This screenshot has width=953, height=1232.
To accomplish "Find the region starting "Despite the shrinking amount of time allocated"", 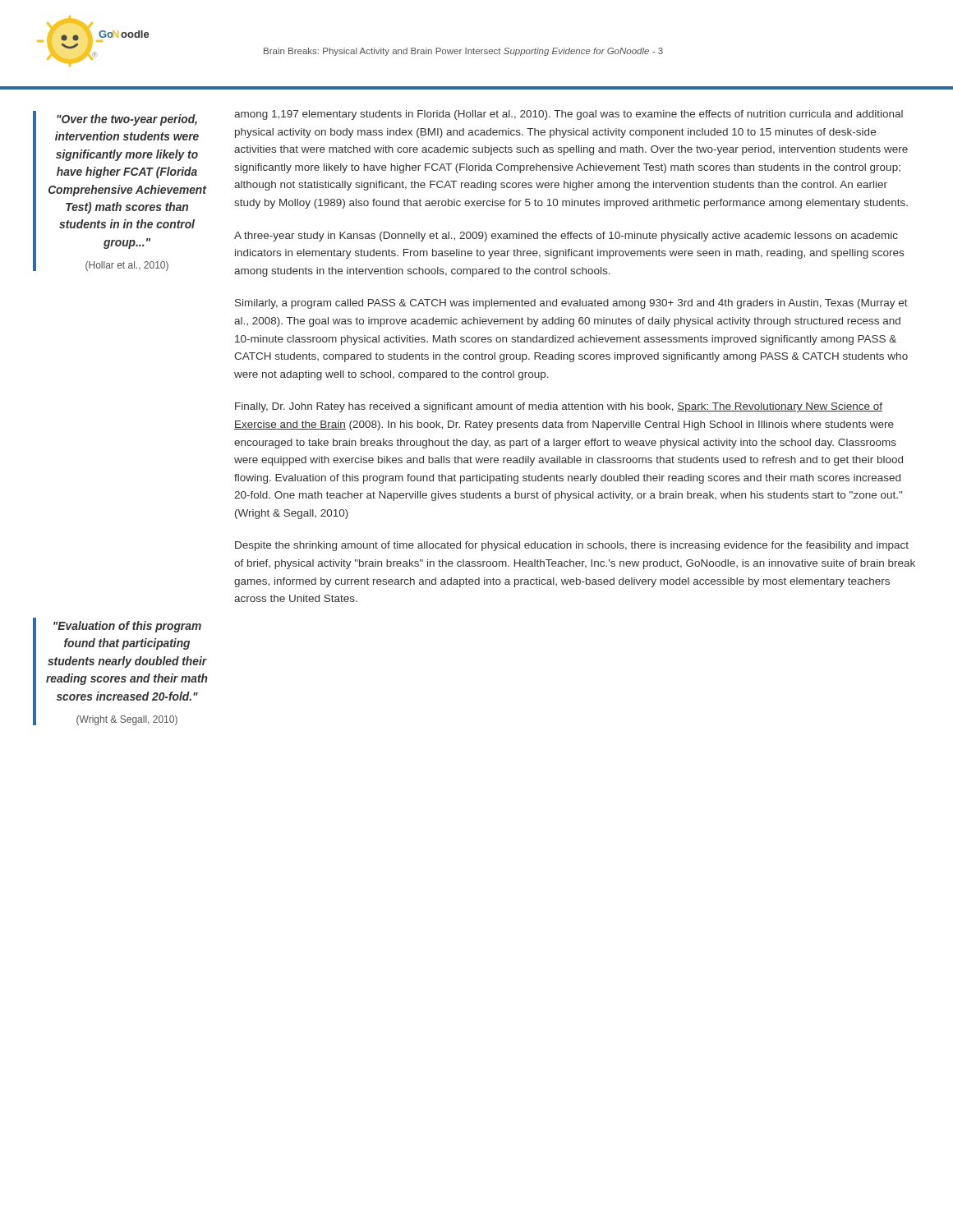I will coord(575,572).
